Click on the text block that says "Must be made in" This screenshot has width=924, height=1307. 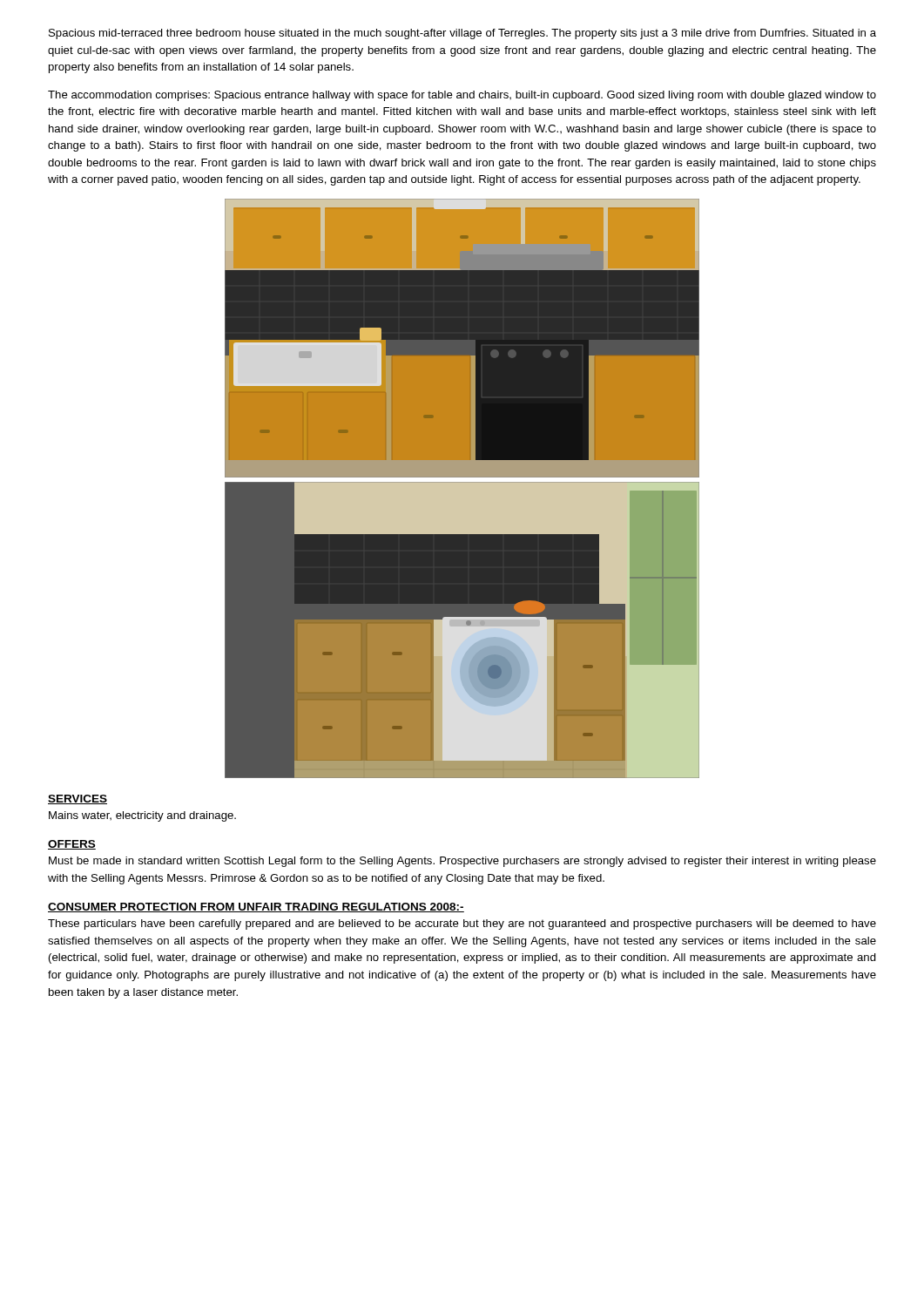point(462,869)
